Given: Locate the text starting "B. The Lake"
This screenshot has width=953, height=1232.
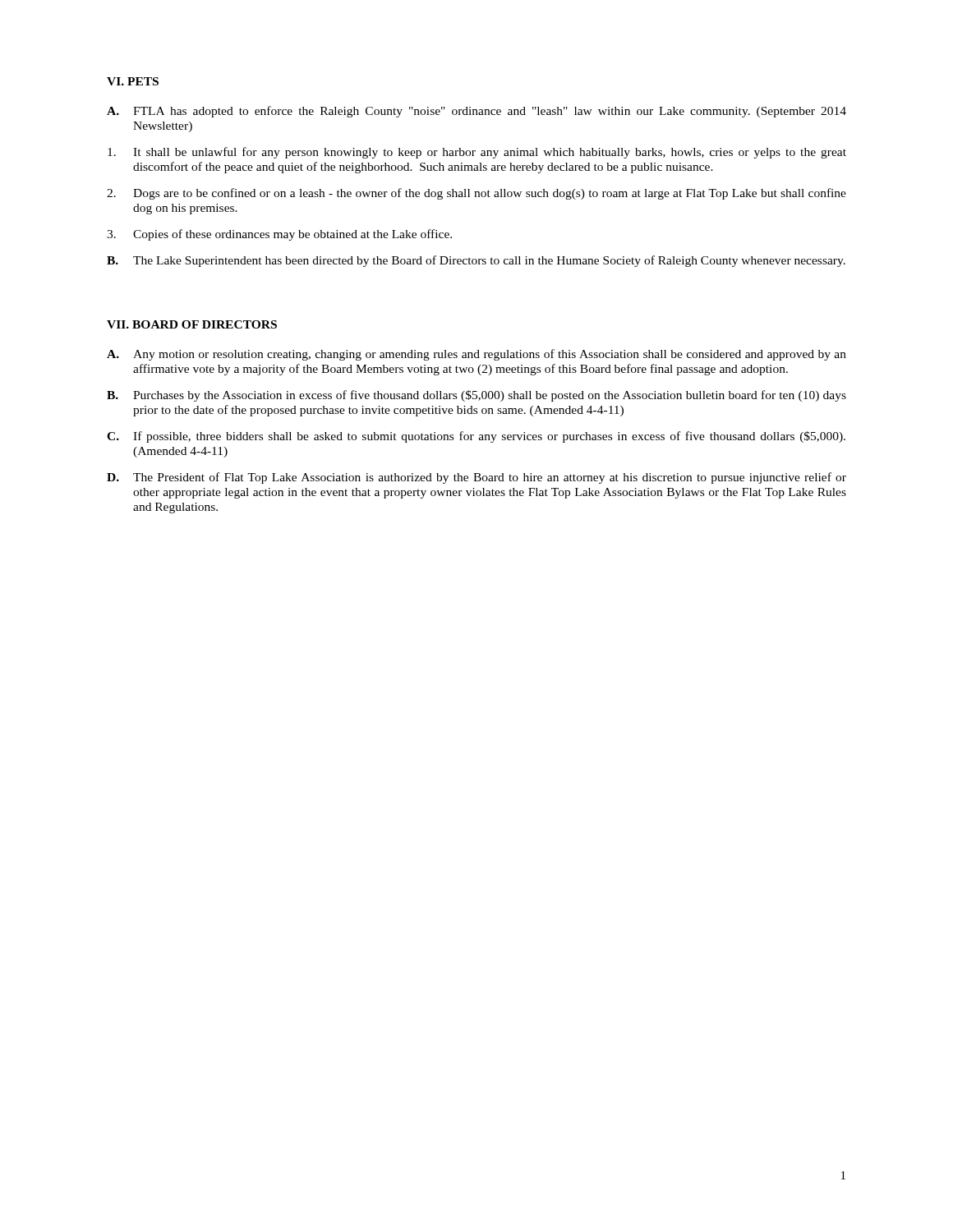Looking at the screenshot, I should (476, 260).
